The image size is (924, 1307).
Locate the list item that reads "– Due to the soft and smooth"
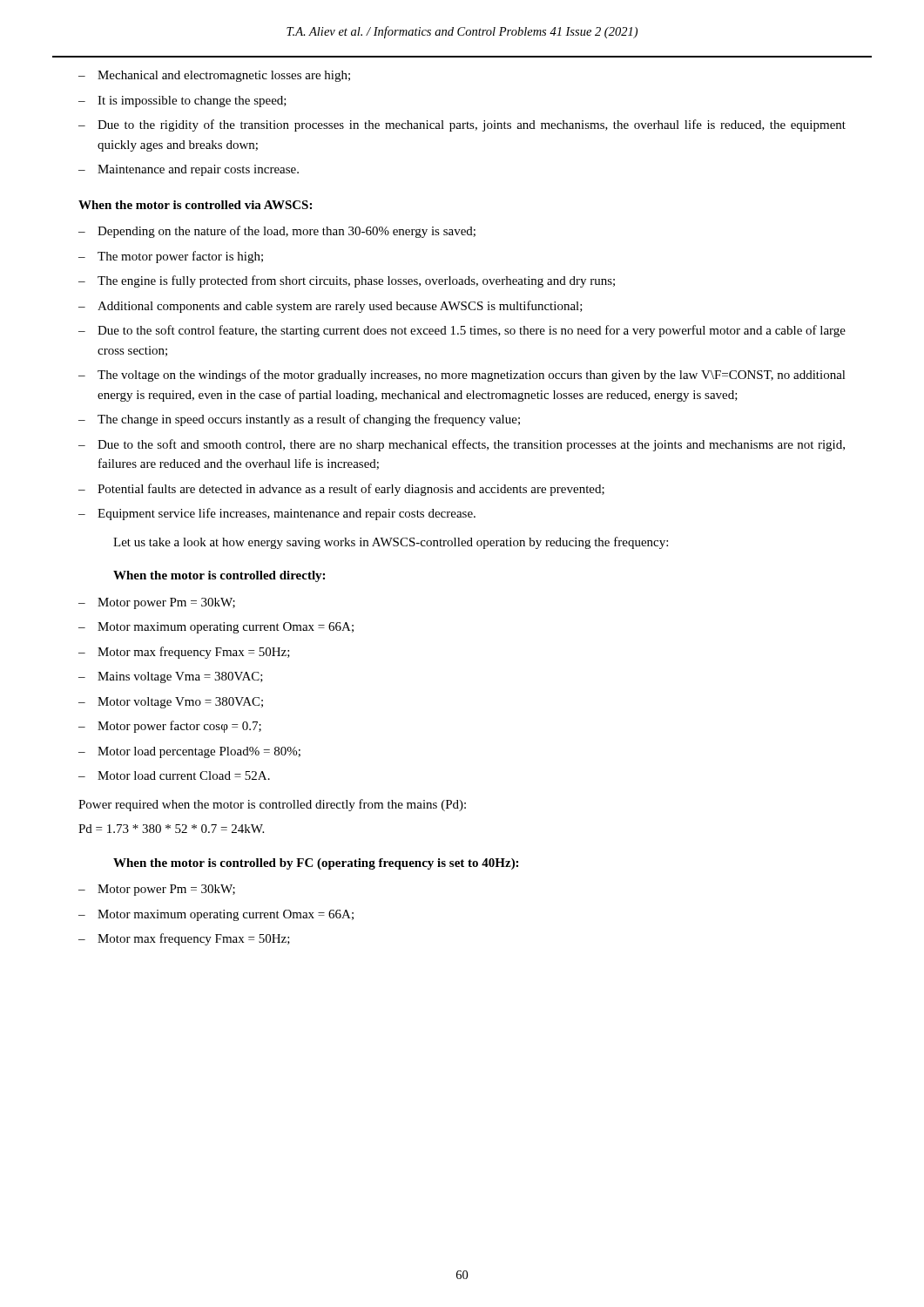[462, 454]
